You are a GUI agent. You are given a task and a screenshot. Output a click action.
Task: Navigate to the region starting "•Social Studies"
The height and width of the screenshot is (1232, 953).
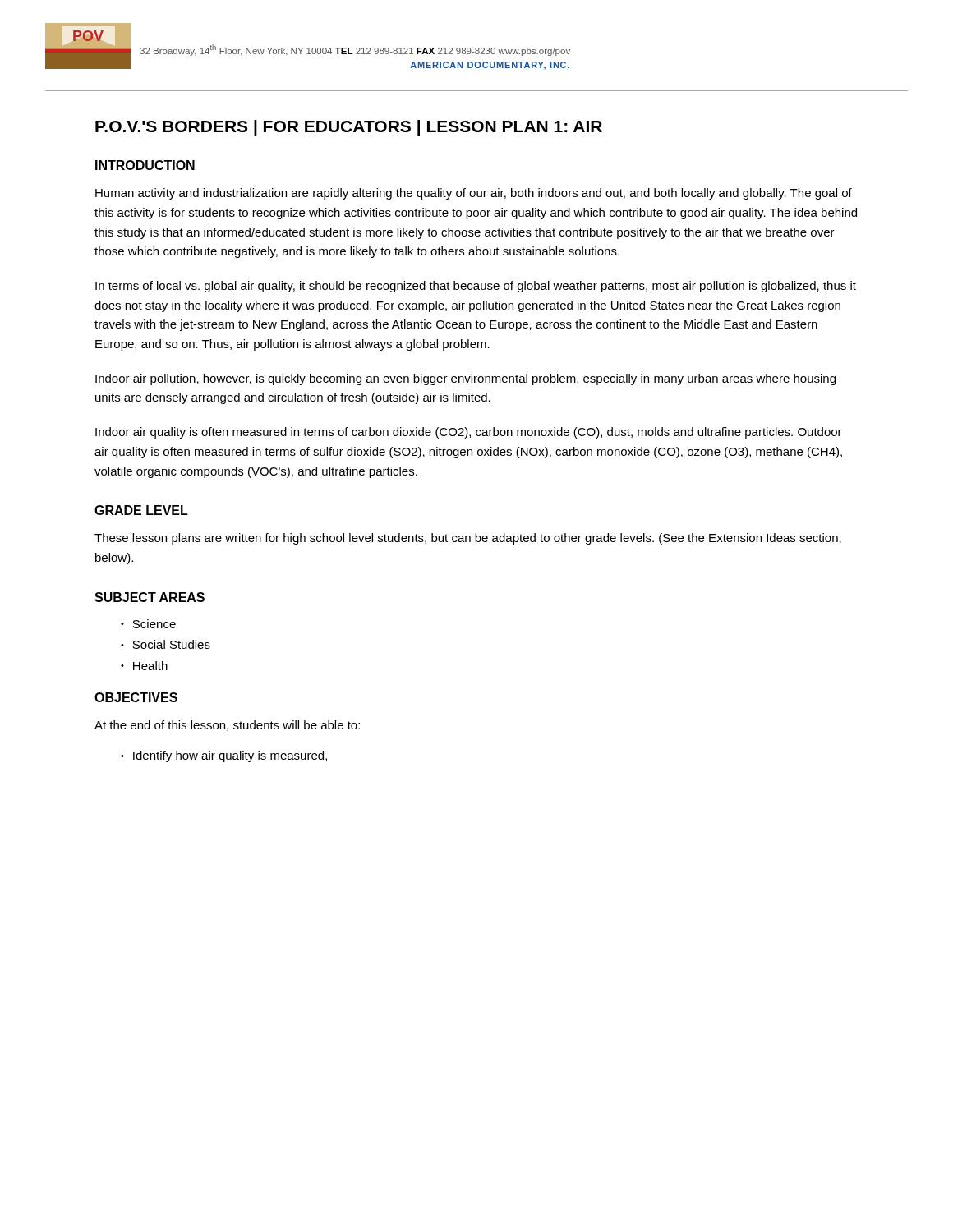(x=165, y=645)
